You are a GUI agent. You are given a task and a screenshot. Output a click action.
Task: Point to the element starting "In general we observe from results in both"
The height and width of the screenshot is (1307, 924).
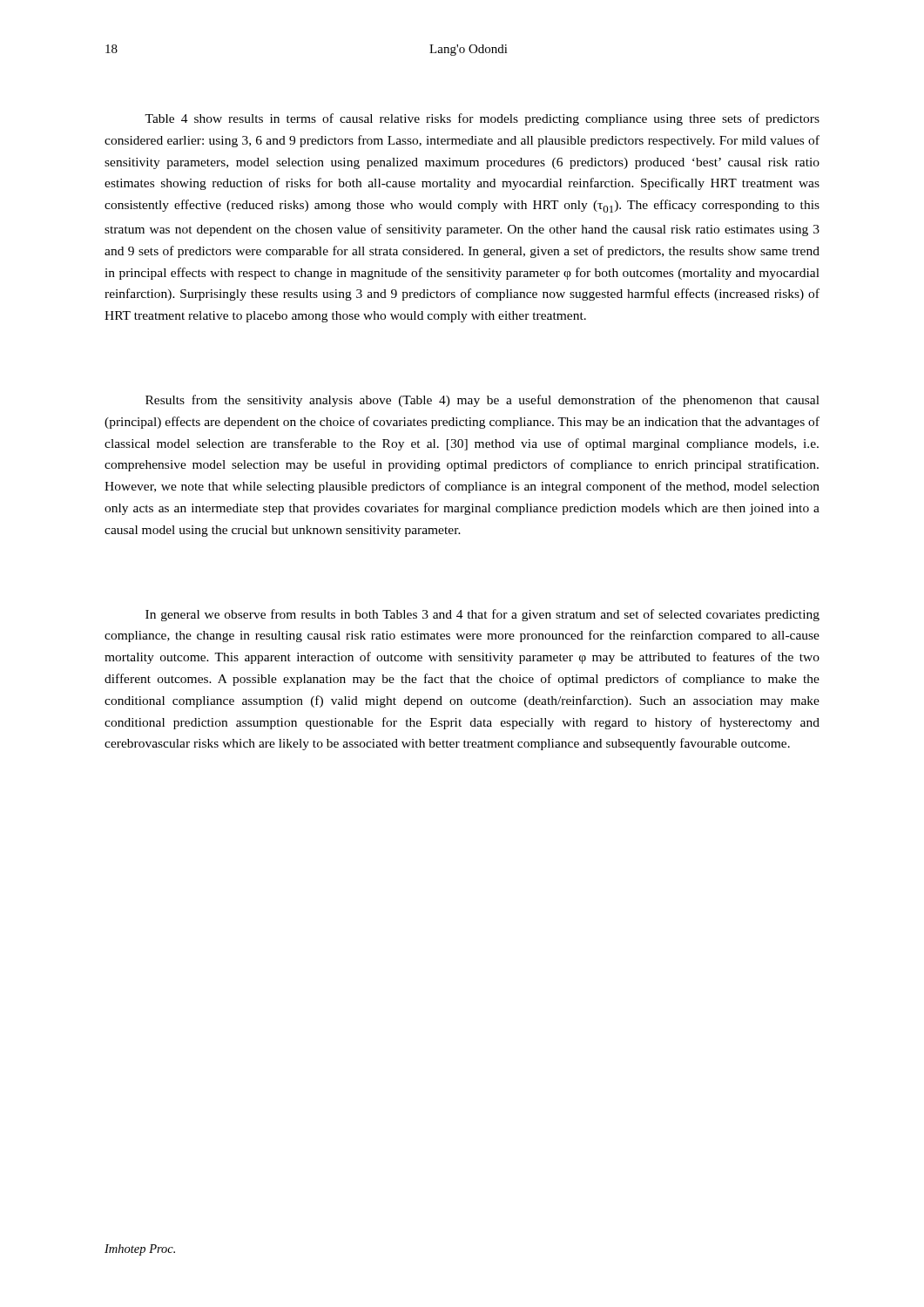pyautogui.click(x=462, y=678)
